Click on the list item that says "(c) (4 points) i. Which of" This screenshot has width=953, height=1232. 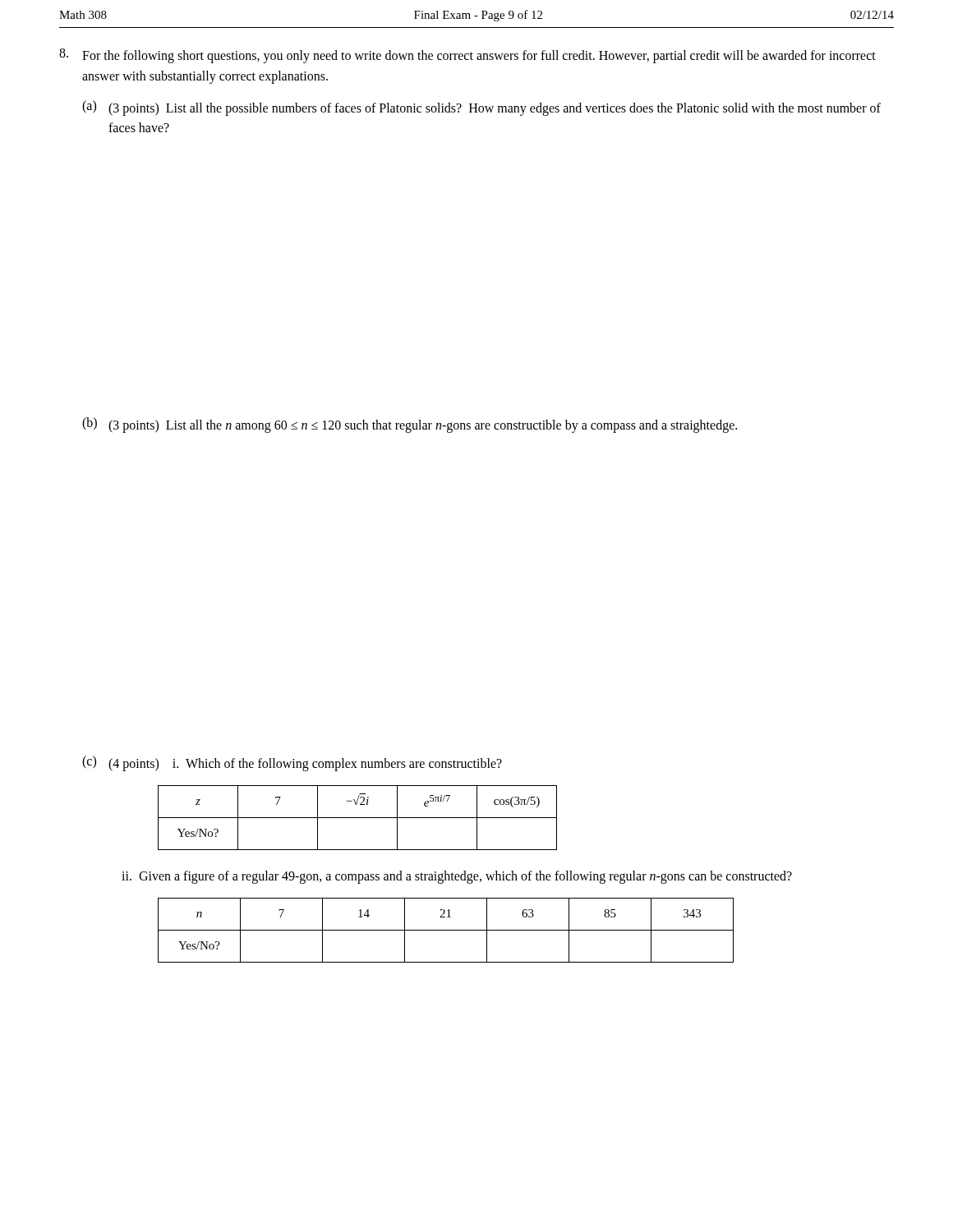488,858
